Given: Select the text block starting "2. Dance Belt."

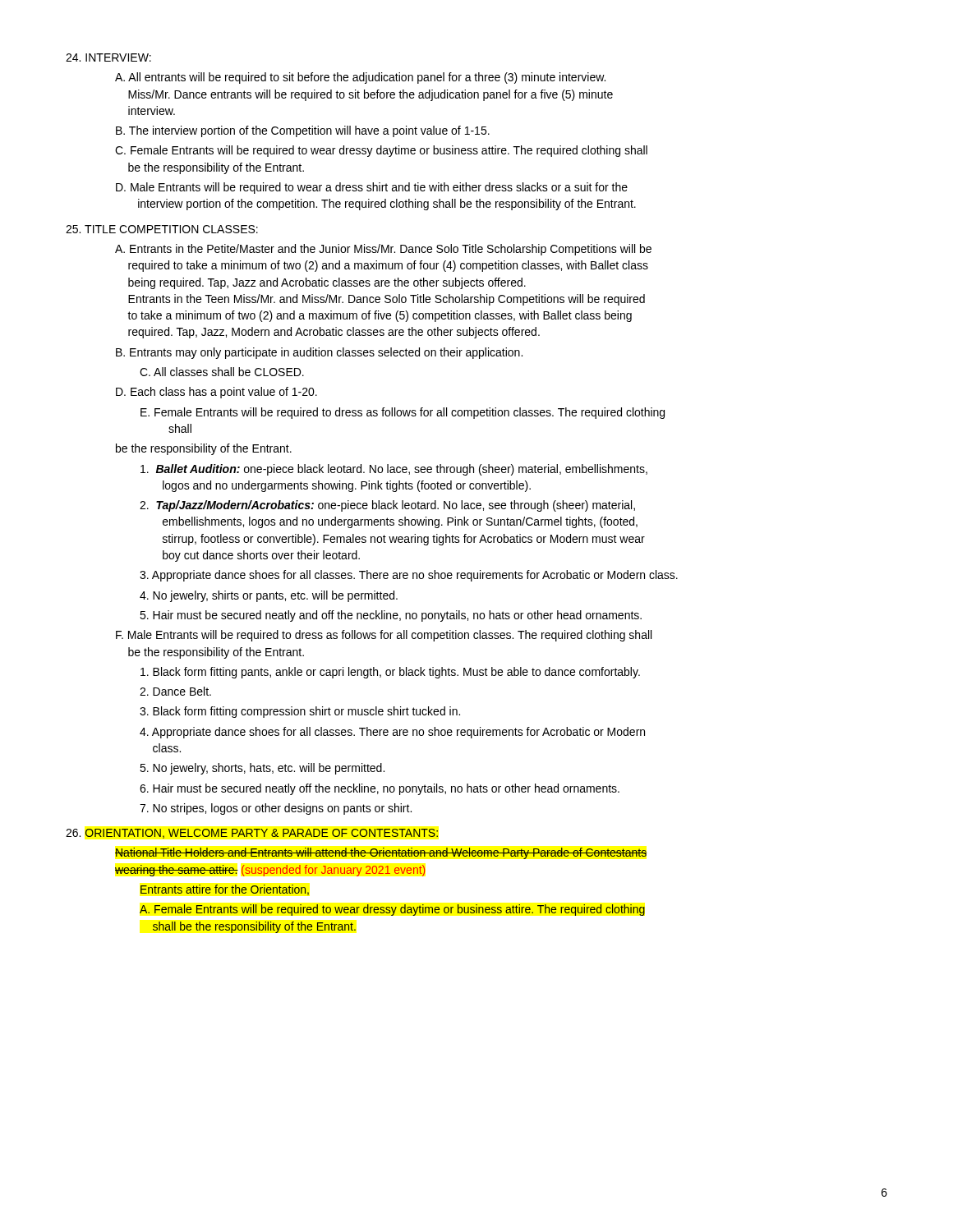Looking at the screenshot, I should [x=176, y=692].
